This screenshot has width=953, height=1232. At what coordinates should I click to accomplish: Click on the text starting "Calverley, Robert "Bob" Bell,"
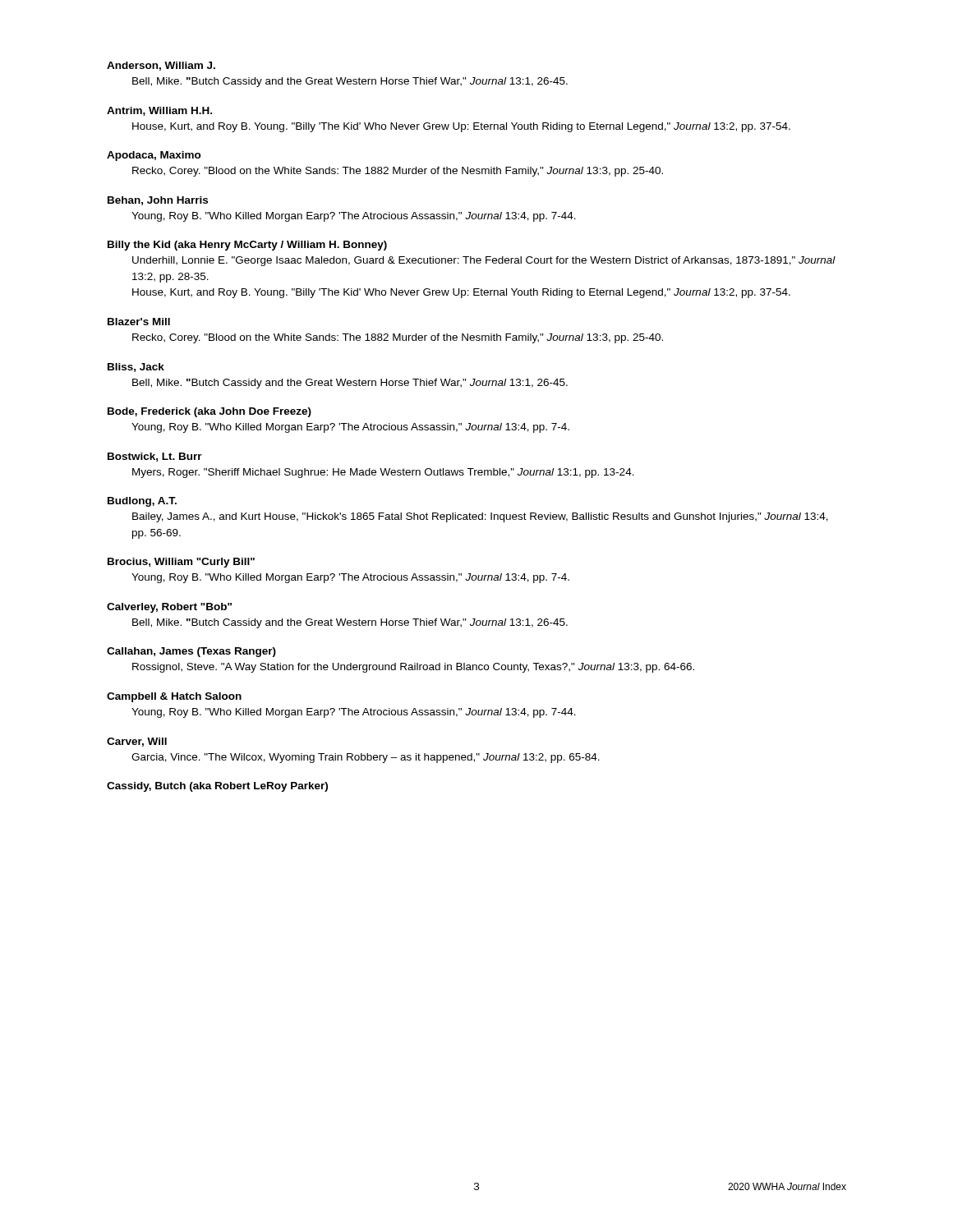(476, 615)
